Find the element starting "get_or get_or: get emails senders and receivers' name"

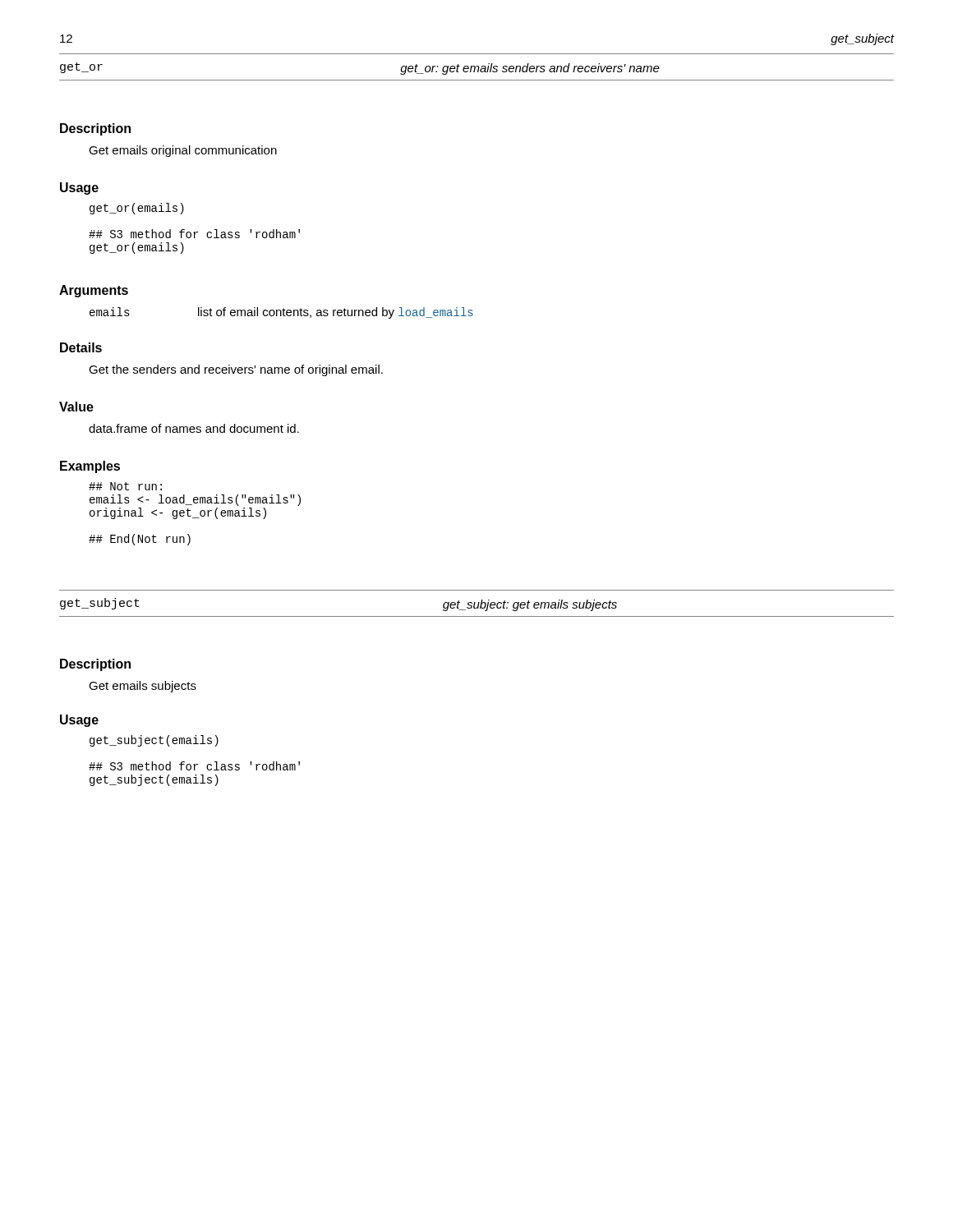476,67
